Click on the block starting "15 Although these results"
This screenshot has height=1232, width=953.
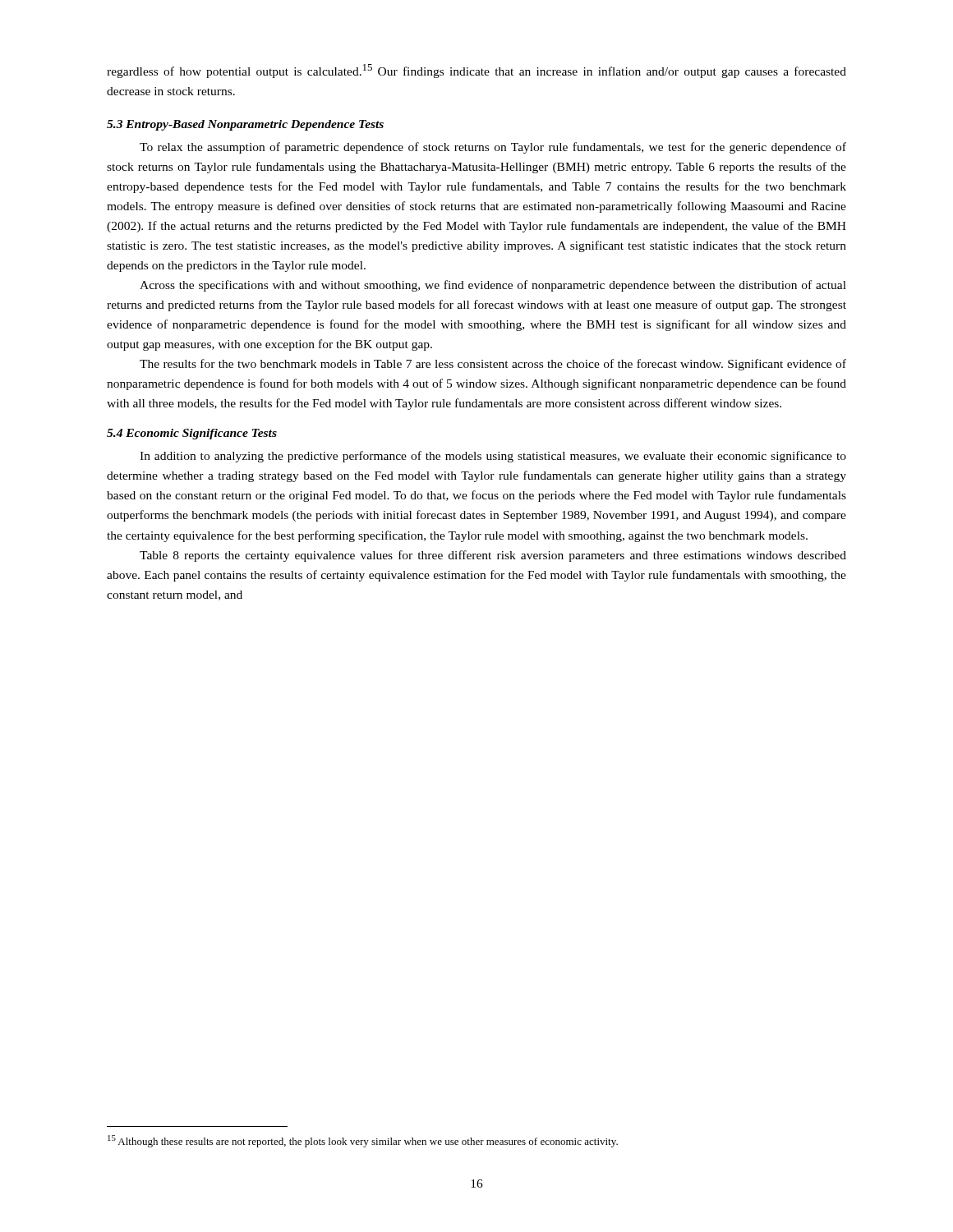pos(363,1140)
